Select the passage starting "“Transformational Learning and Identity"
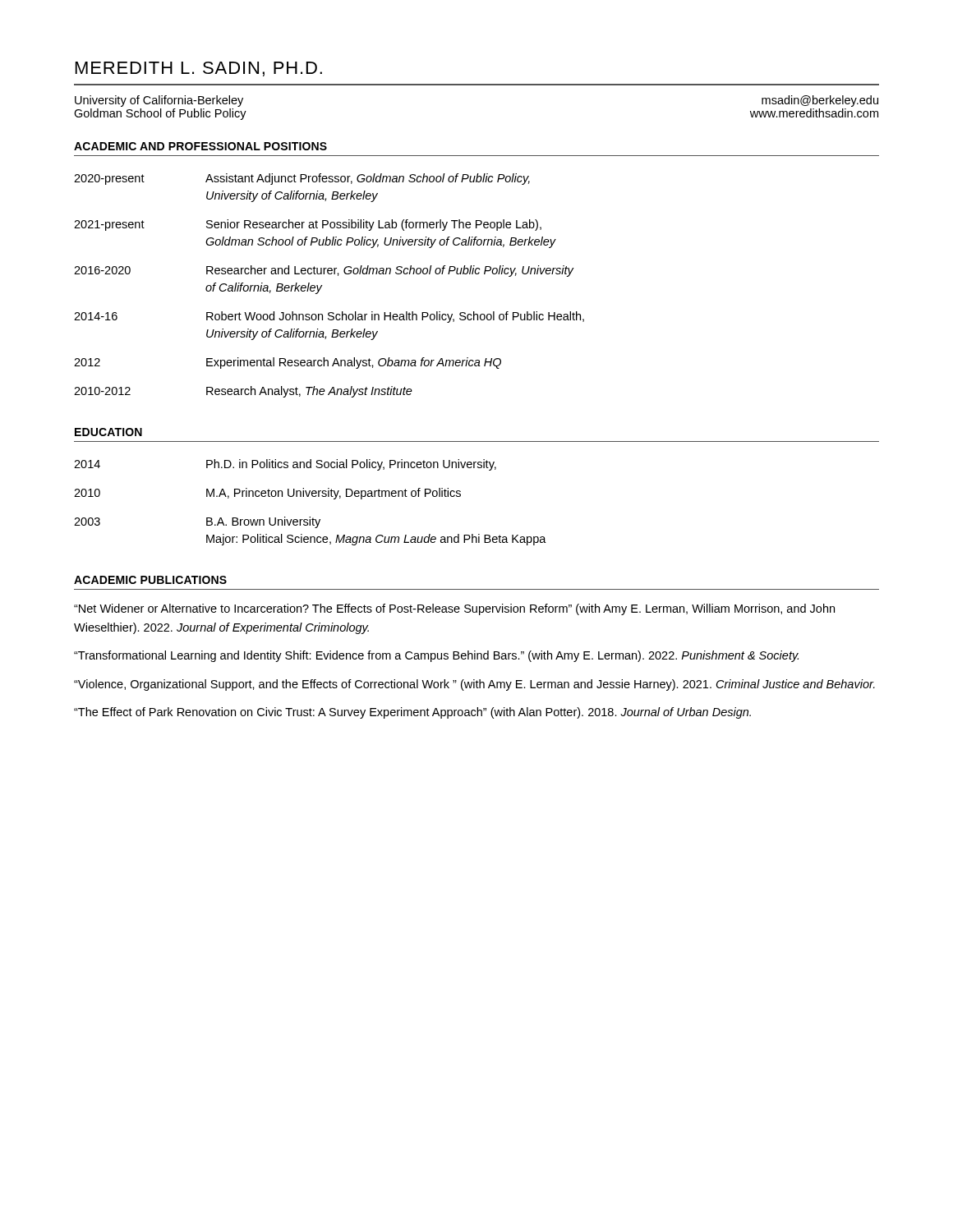Image resolution: width=953 pixels, height=1232 pixels. pyautogui.click(x=437, y=656)
